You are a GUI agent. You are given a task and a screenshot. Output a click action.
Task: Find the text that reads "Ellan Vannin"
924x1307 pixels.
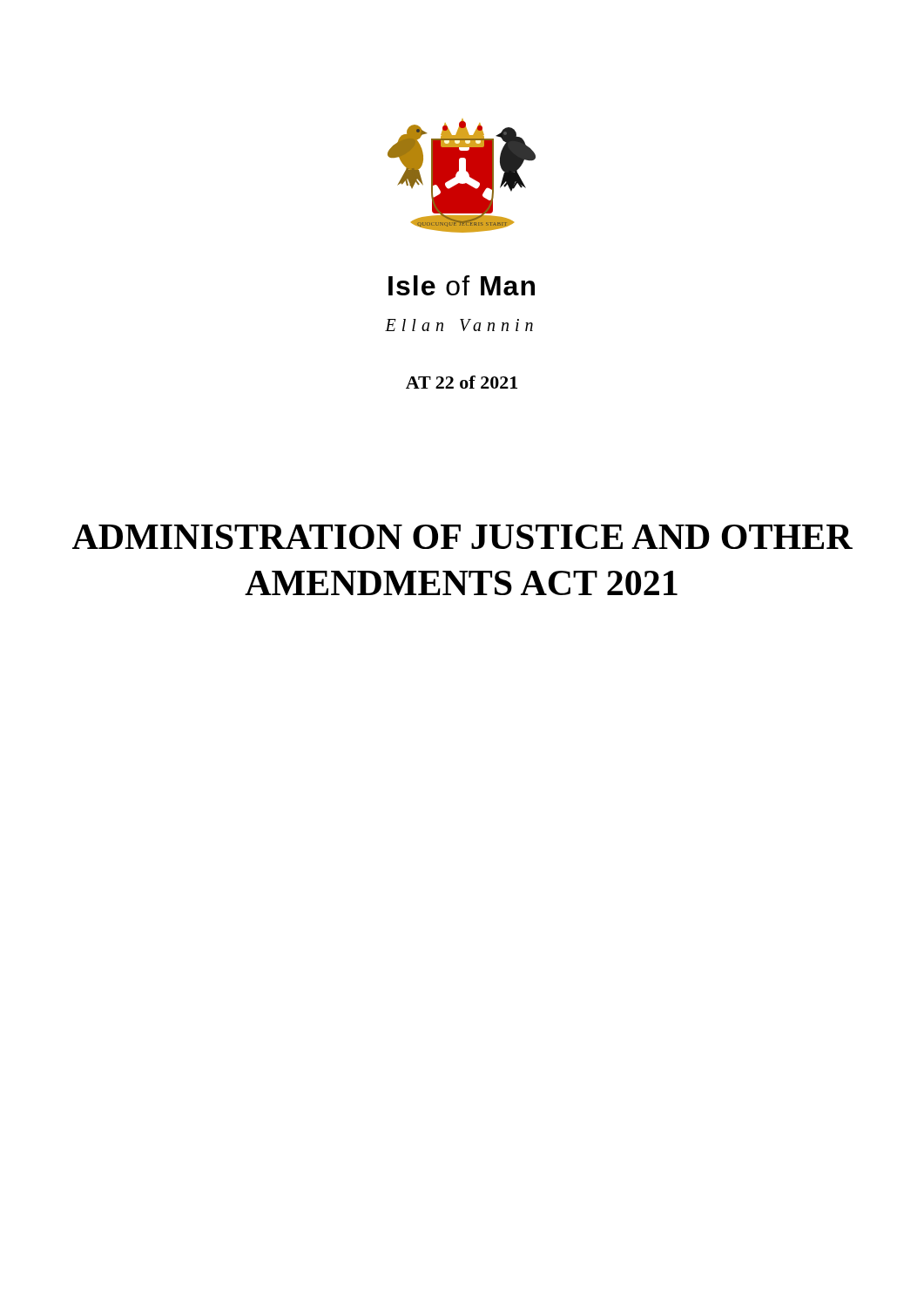(462, 325)
